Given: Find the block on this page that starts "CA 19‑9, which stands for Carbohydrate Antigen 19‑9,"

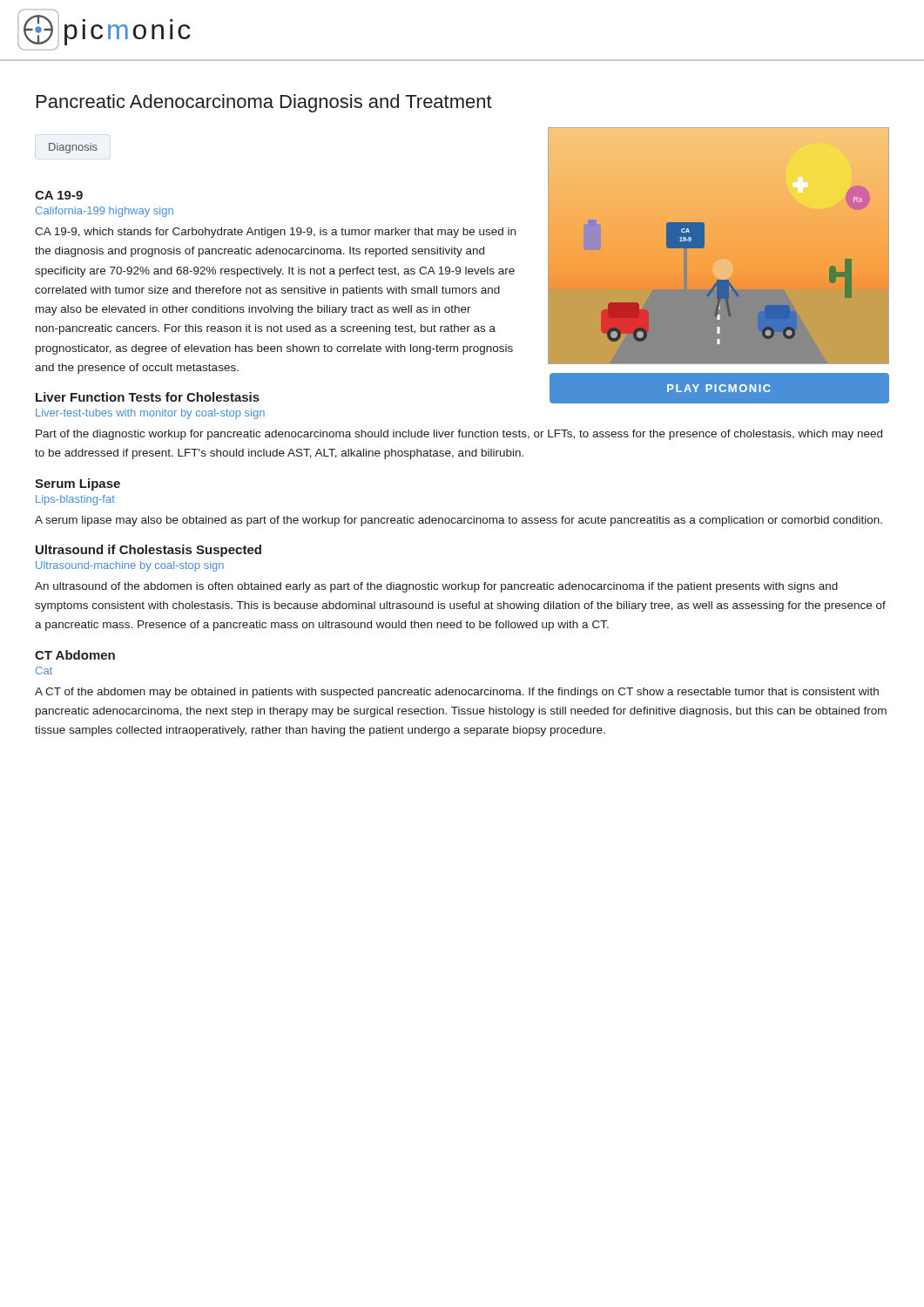Looking at the screenshot, I should tap(276, 299).
